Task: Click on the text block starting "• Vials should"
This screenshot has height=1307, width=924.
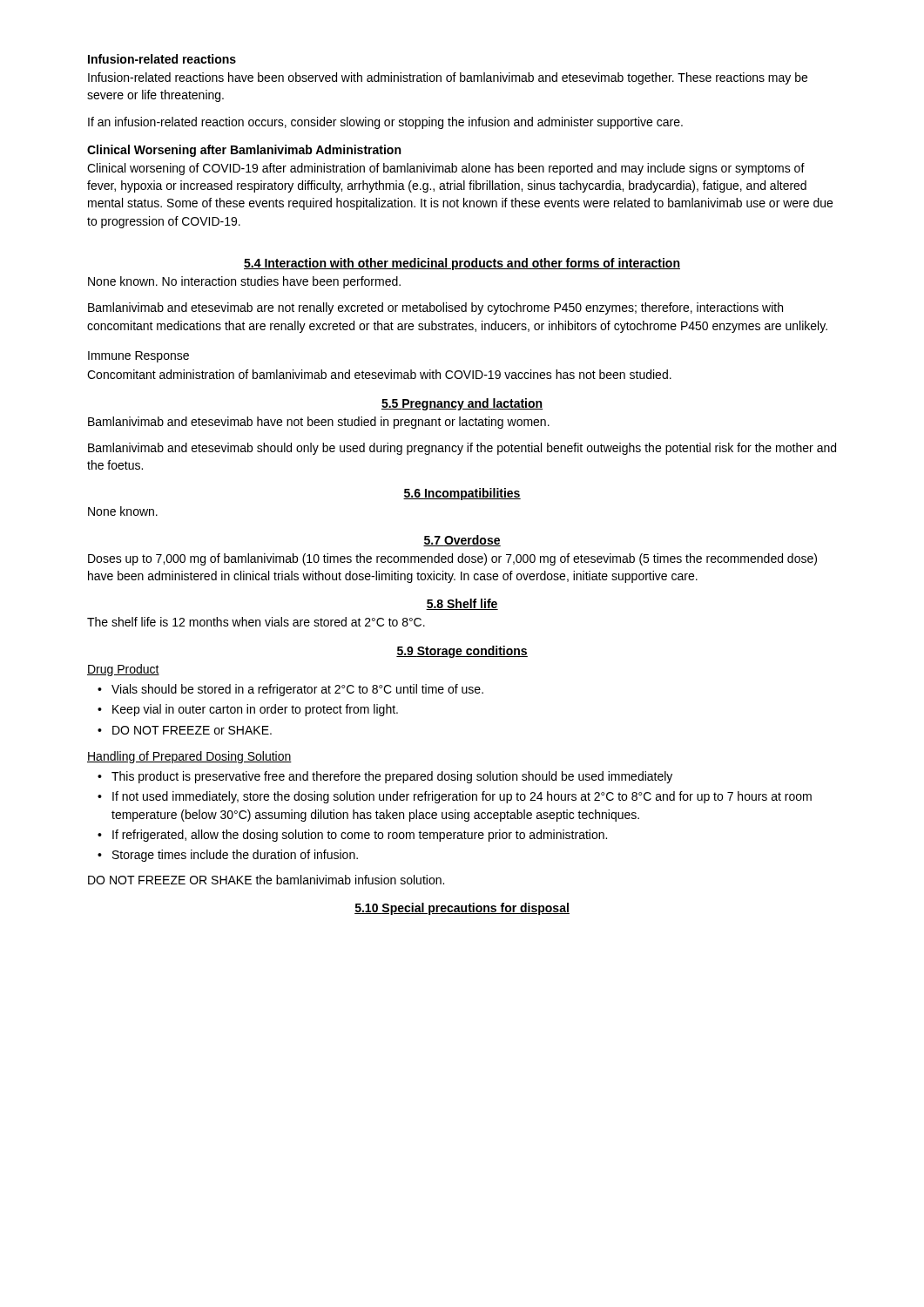Action: click(291, 689)
